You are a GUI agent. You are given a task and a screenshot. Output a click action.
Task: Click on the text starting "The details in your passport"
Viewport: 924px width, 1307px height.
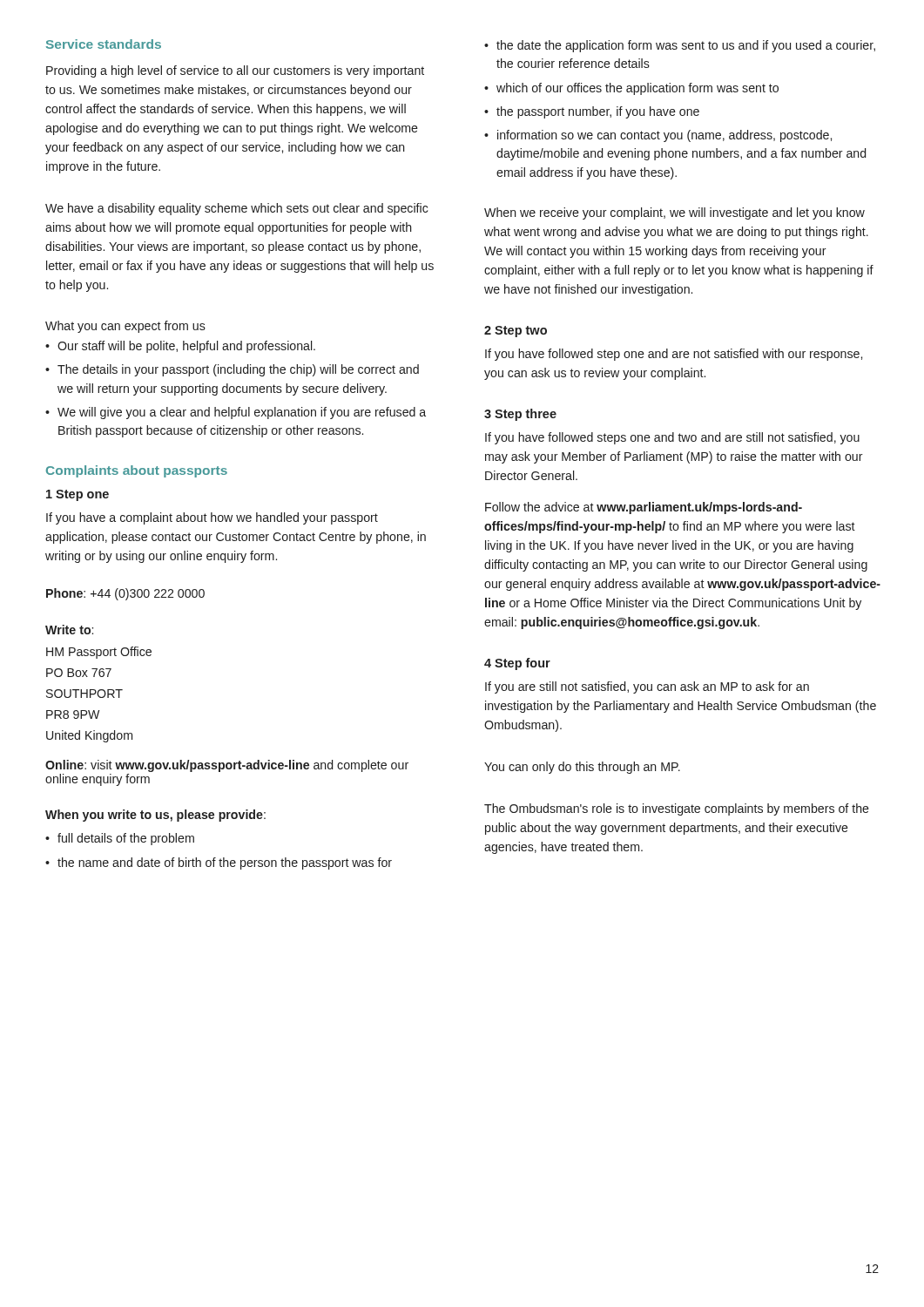(x=238, y=379)
